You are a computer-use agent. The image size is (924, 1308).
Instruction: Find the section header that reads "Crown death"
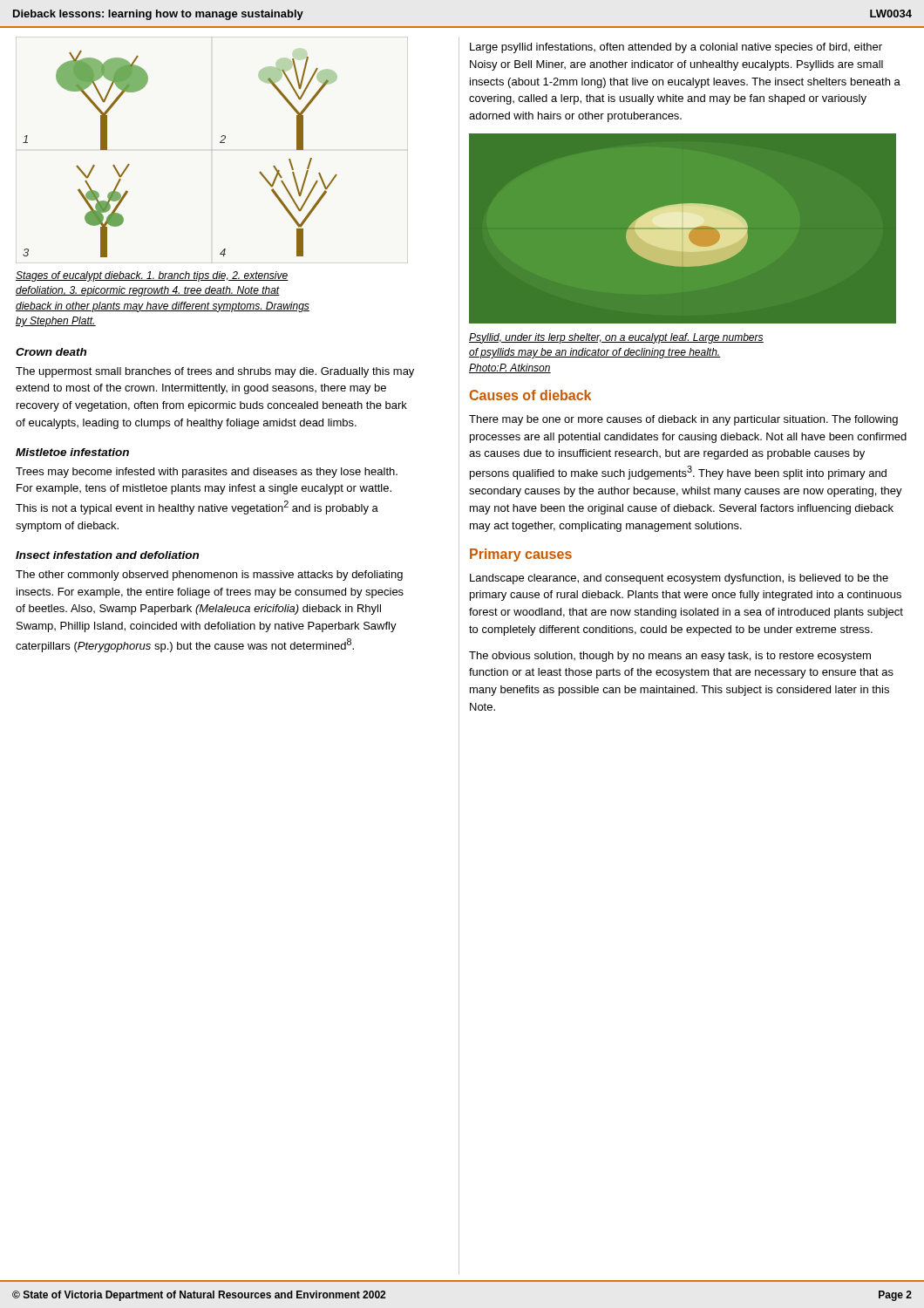click(51, 351)
